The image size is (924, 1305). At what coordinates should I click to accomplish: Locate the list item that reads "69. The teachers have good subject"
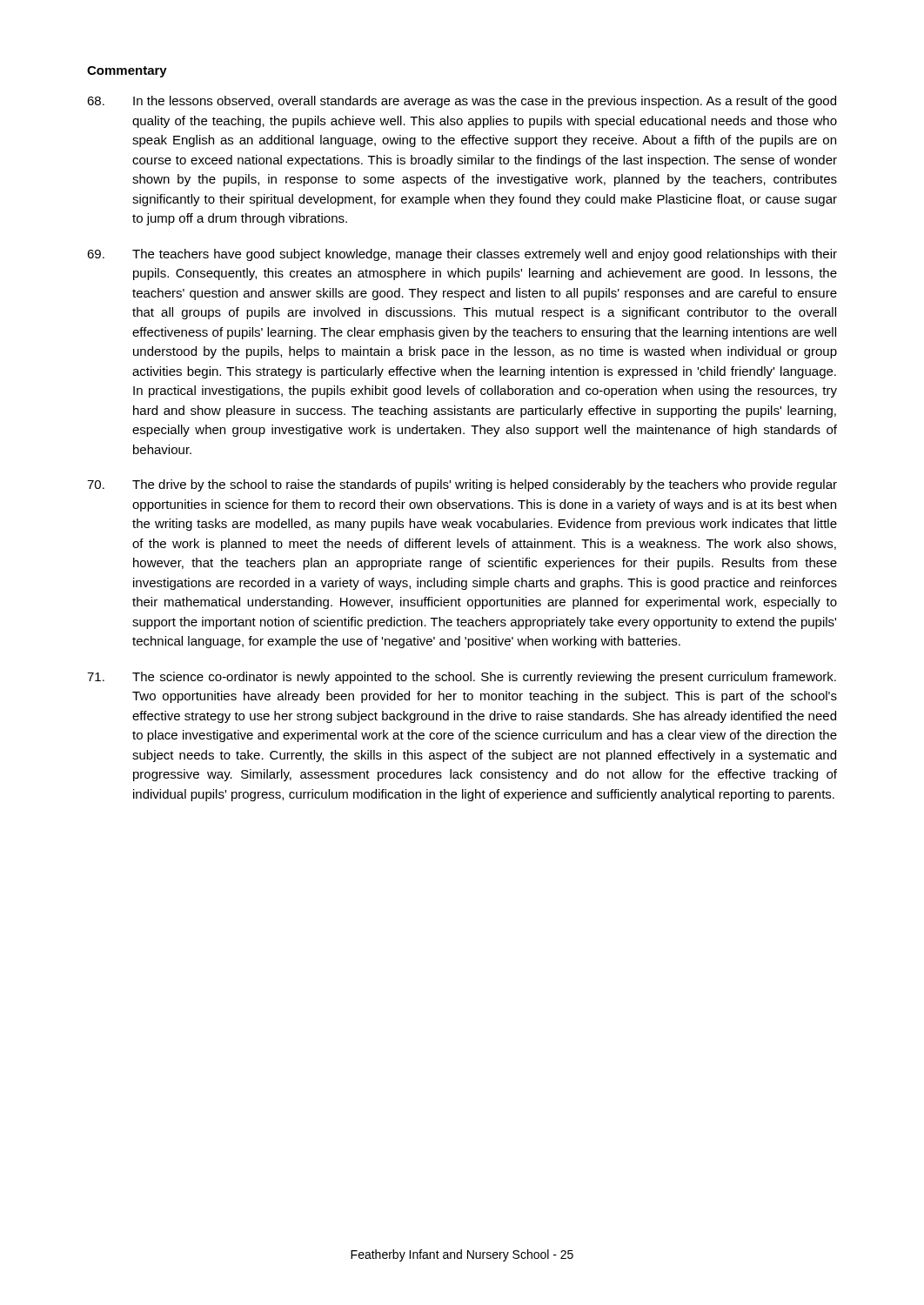pos(462,352)
